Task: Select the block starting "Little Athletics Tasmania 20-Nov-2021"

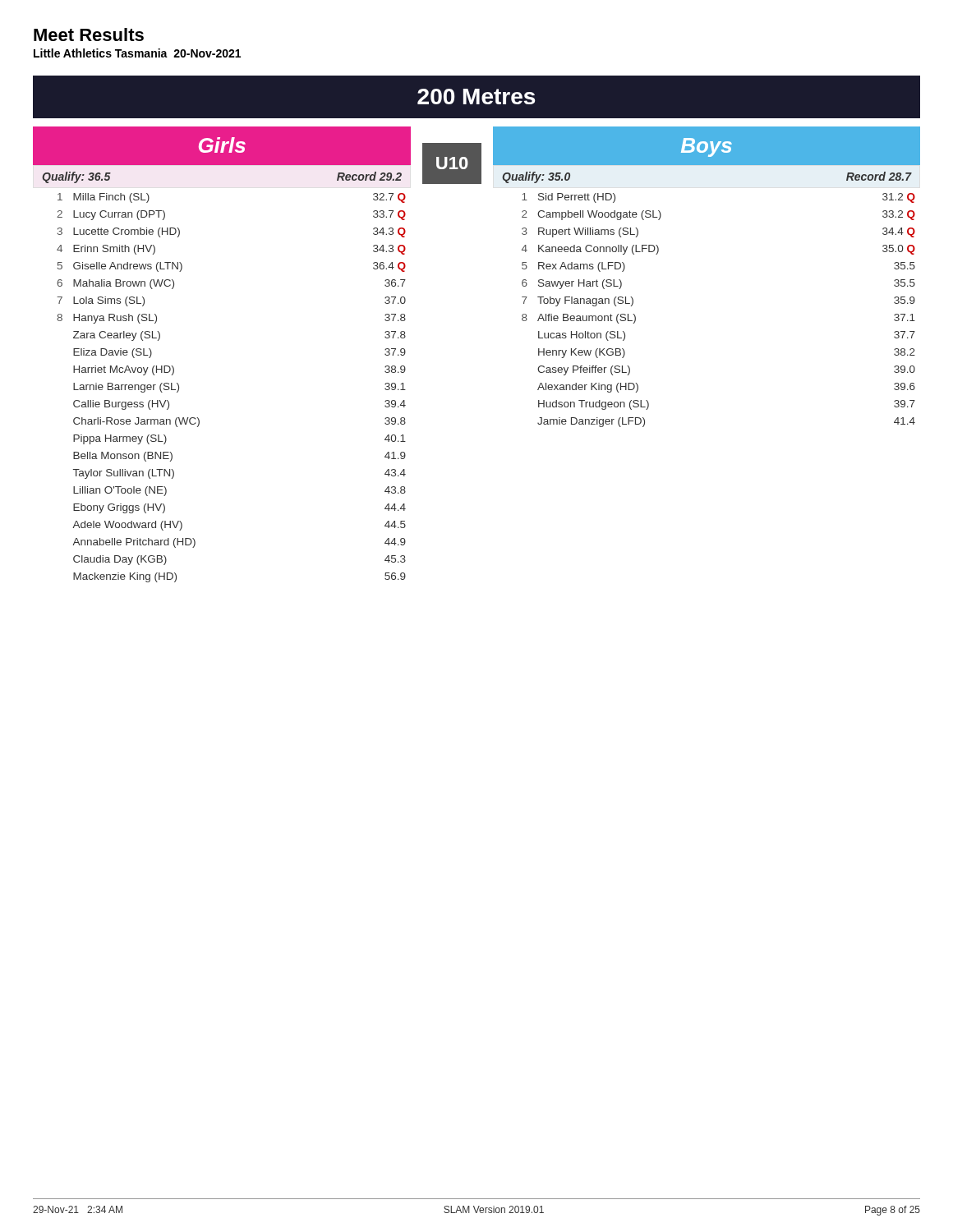Action: click(137, 53)
